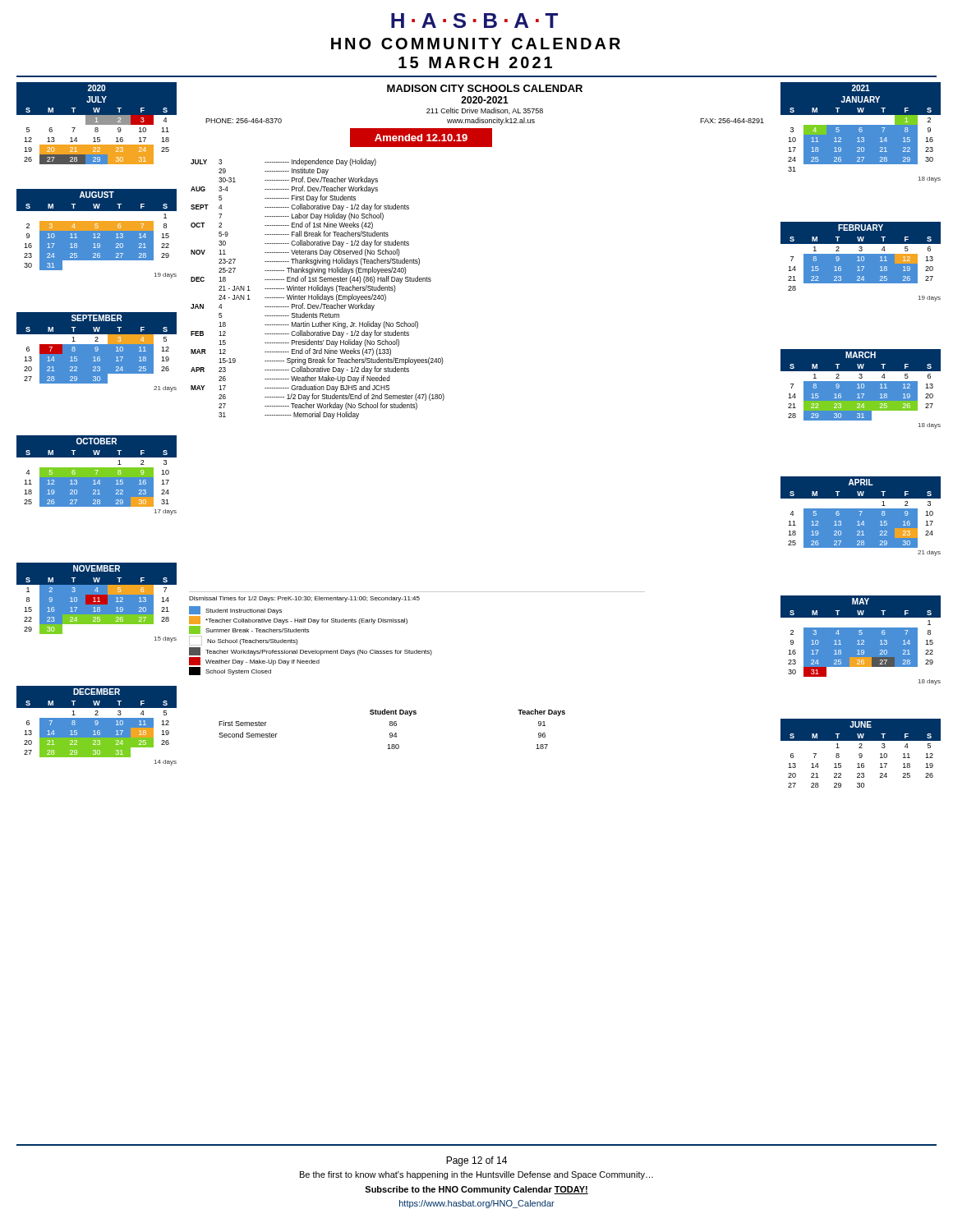Screen dimensions: 1232x953
Task: Find the block on this page that starts "Be the first to know what's happening"
Action: tap(476, 1189)
